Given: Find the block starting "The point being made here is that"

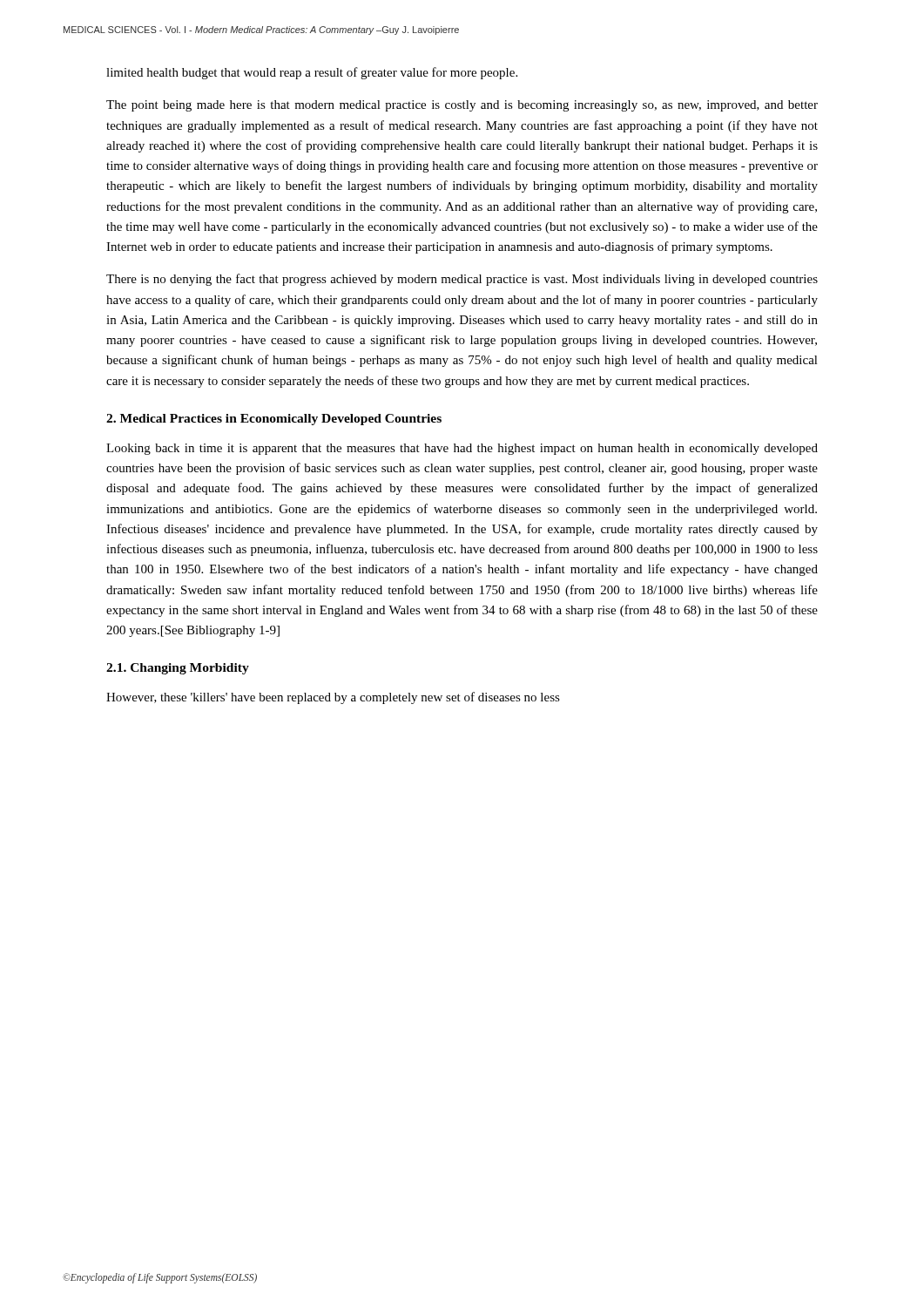Looking at the screenshot, I should coord(462,176).
